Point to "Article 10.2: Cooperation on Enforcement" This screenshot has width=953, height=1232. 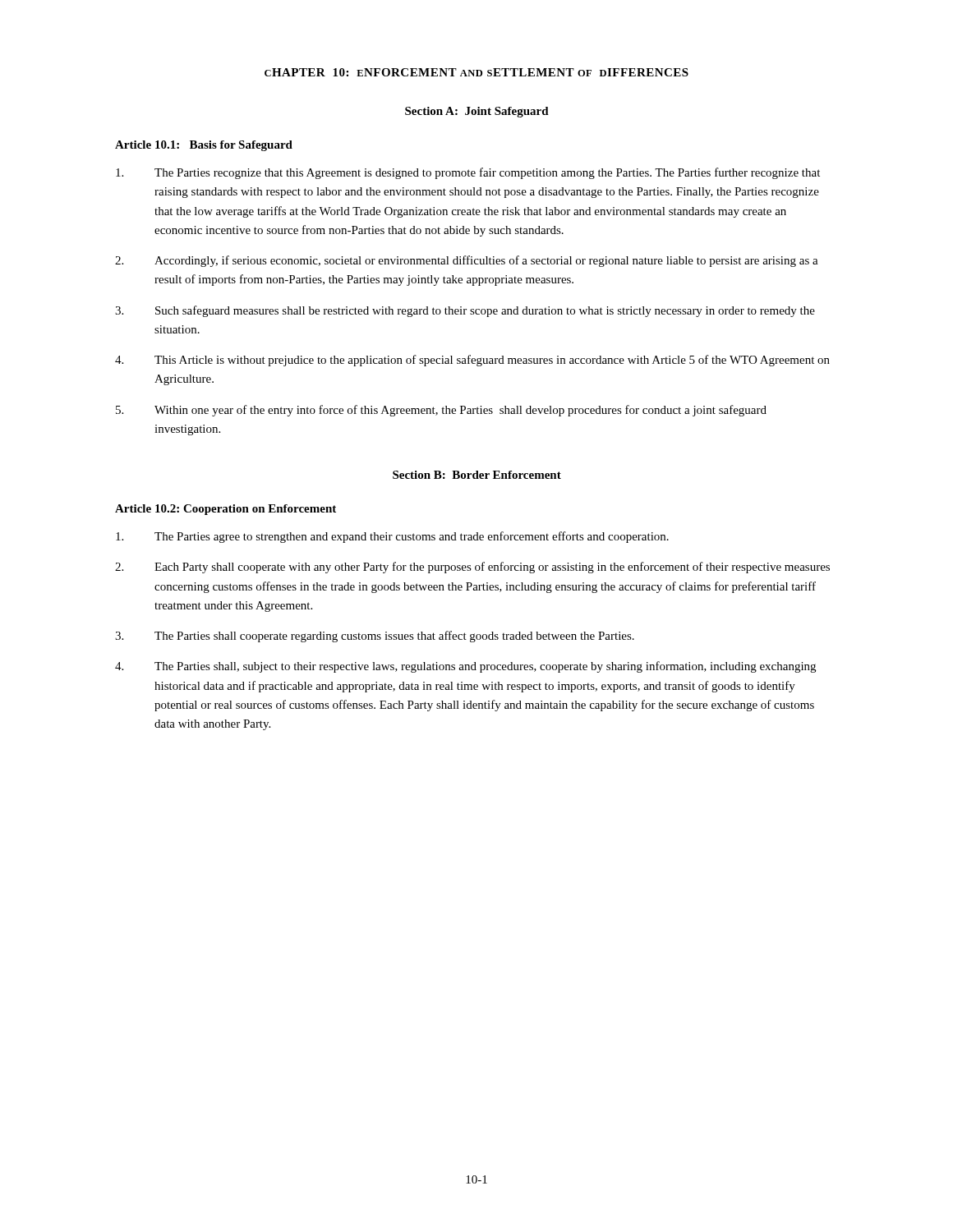pyautogui.click(x=226, y=508)
